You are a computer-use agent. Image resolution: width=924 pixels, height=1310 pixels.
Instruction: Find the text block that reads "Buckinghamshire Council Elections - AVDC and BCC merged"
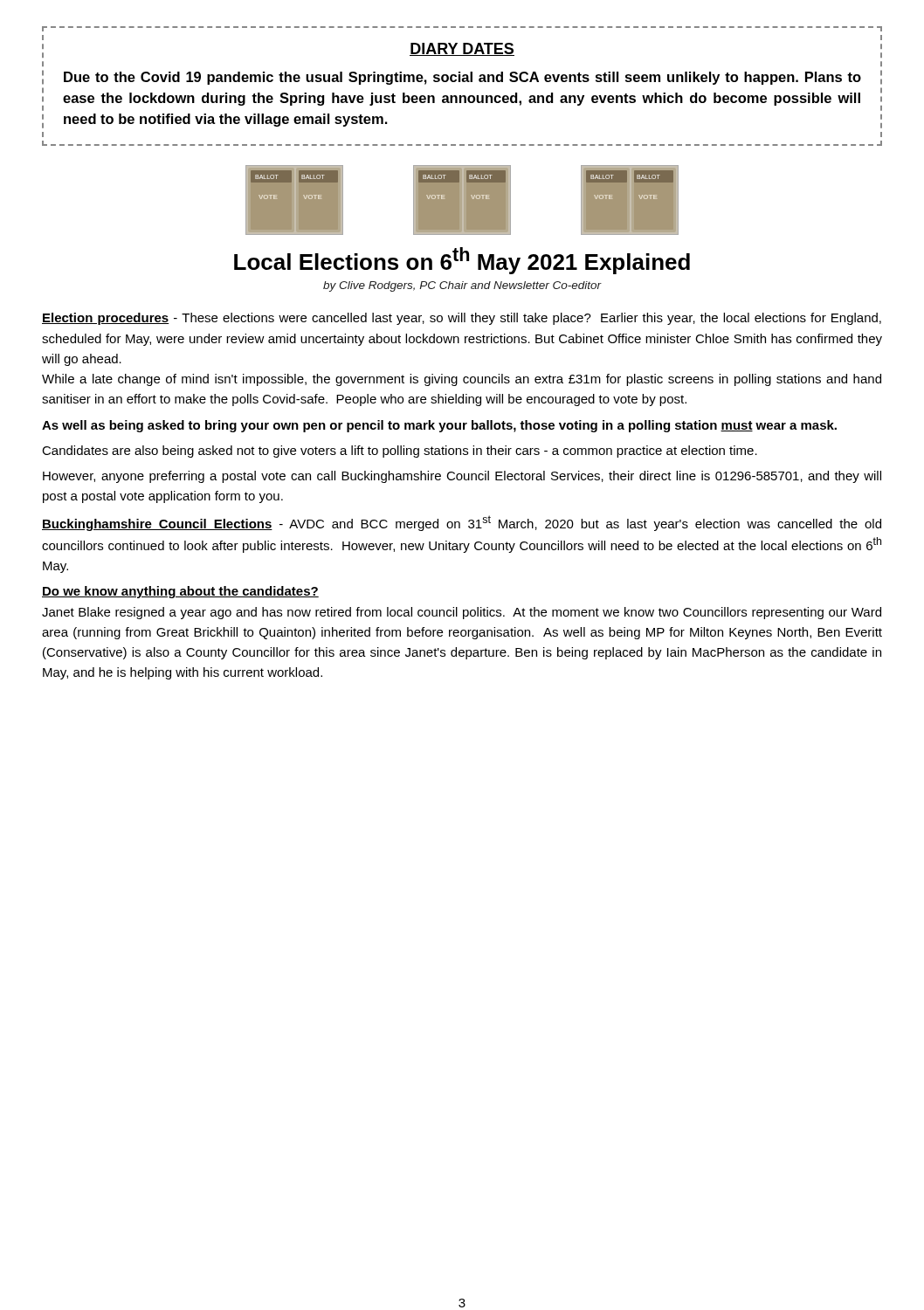click(x=462, y=543)
